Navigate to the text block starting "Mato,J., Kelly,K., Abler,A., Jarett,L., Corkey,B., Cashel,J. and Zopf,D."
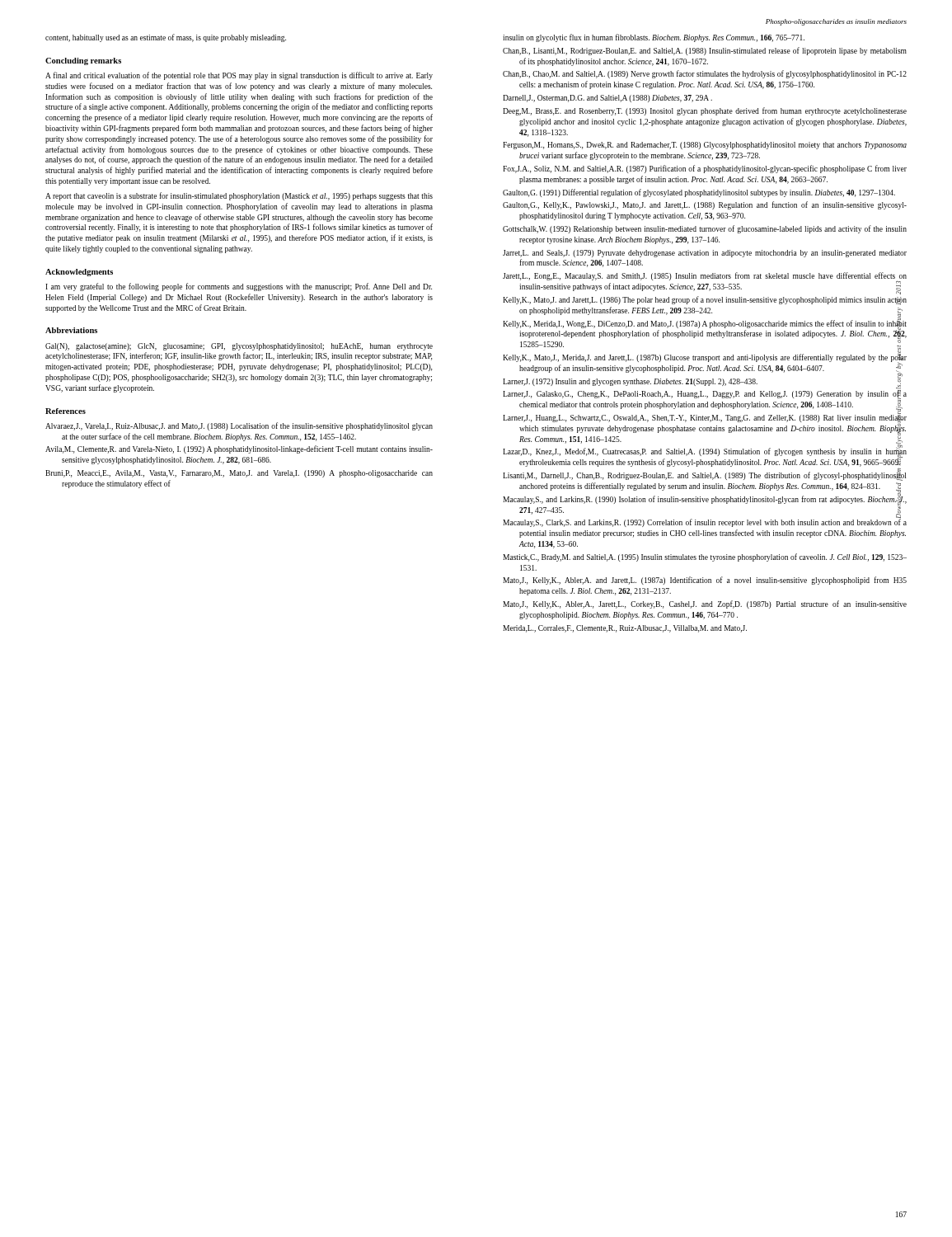 705,610
